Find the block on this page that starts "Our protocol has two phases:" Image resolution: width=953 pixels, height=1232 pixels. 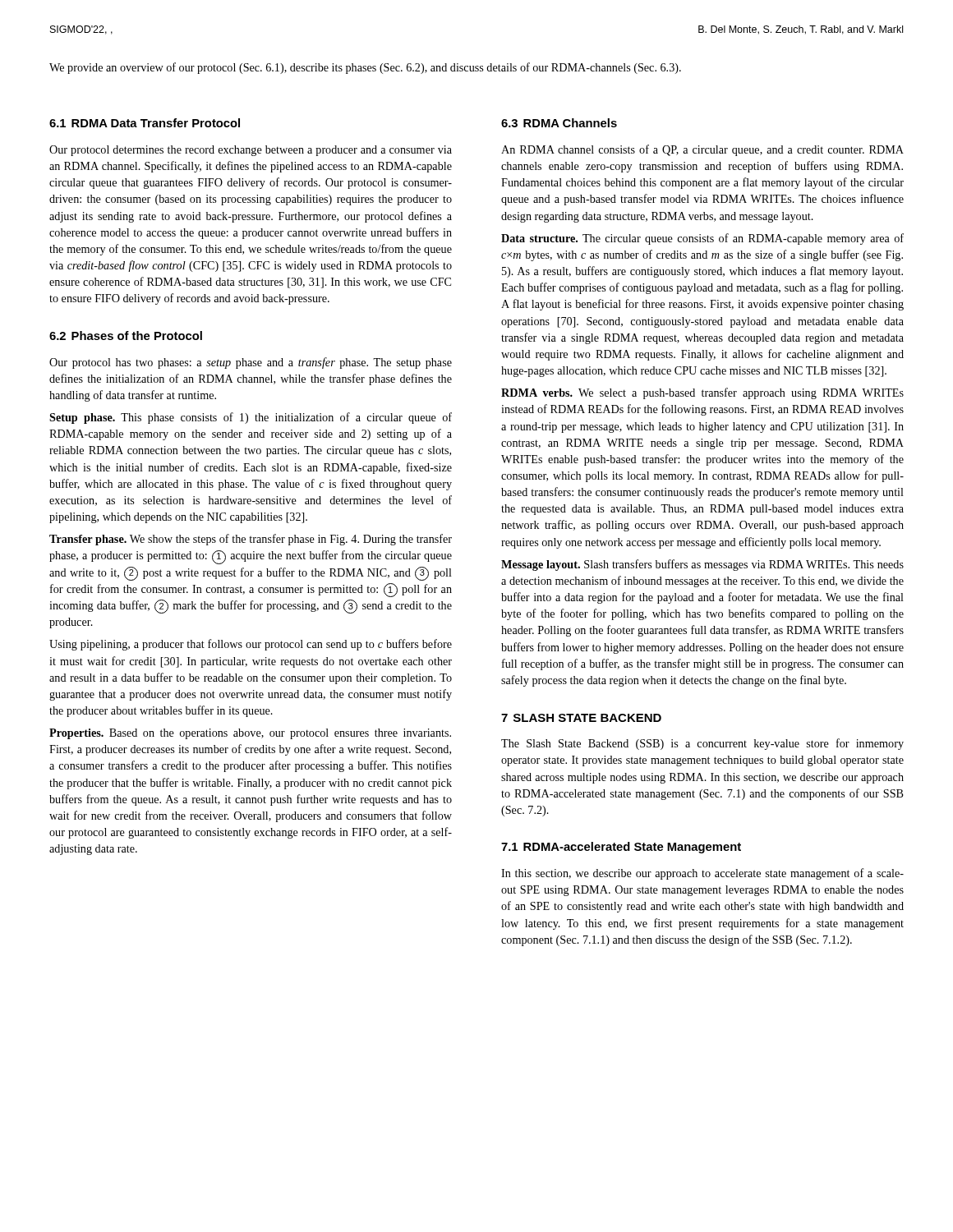coord(251,605)
